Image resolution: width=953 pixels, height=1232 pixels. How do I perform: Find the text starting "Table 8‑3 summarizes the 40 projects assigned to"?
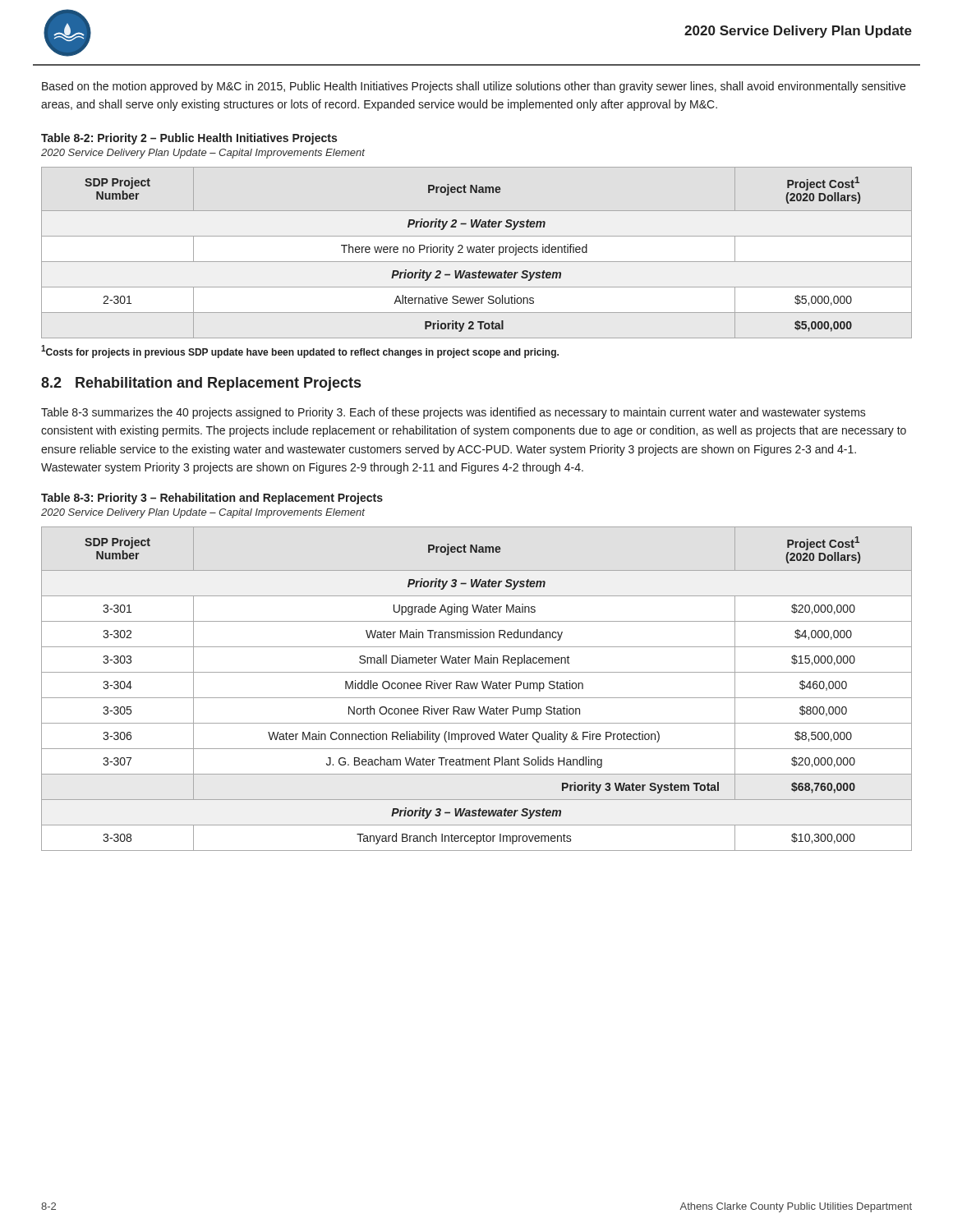474,440
